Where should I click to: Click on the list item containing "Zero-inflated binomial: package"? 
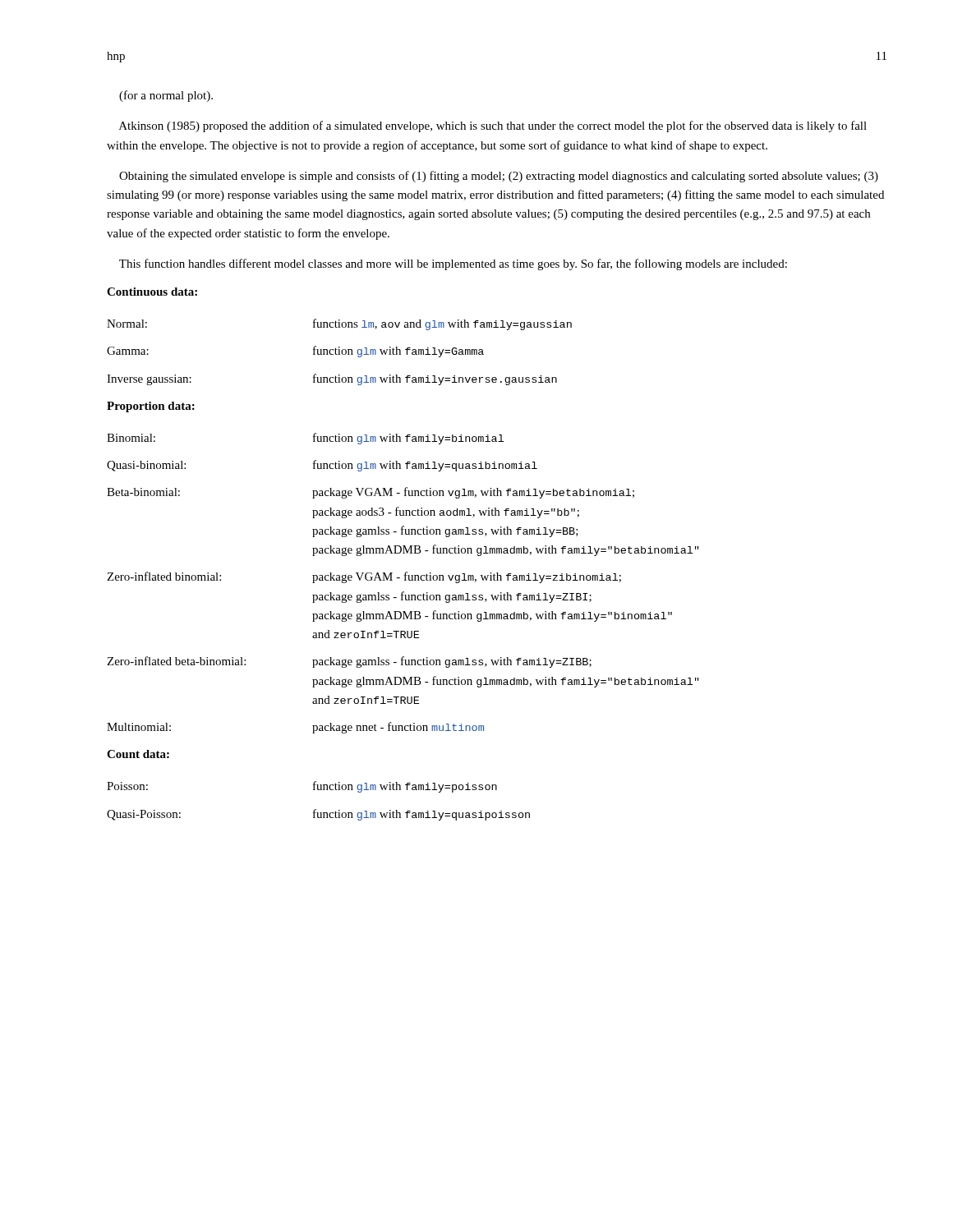tap(497, 606)
